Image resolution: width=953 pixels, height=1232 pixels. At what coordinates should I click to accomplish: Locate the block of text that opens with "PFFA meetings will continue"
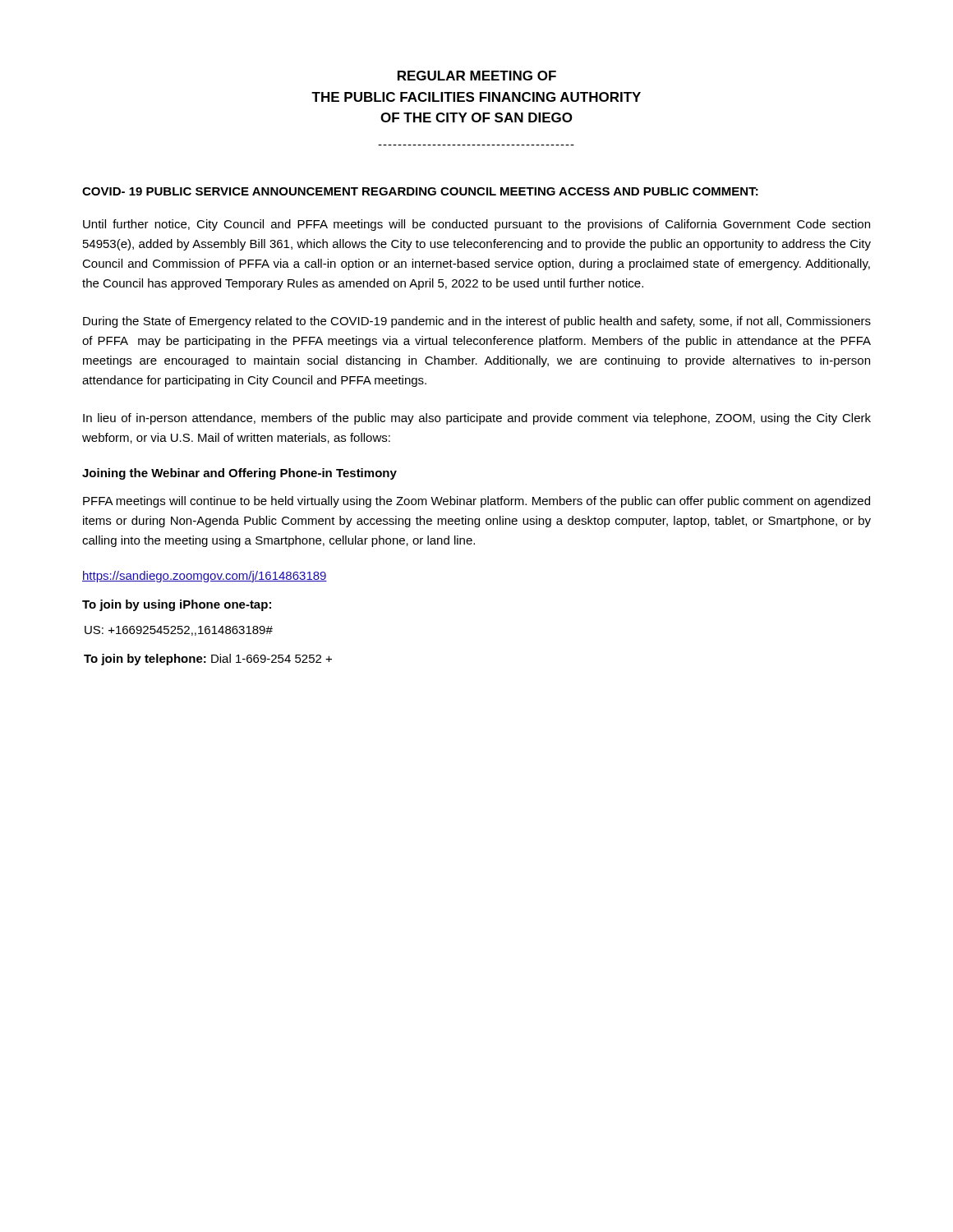click(476, 520)
